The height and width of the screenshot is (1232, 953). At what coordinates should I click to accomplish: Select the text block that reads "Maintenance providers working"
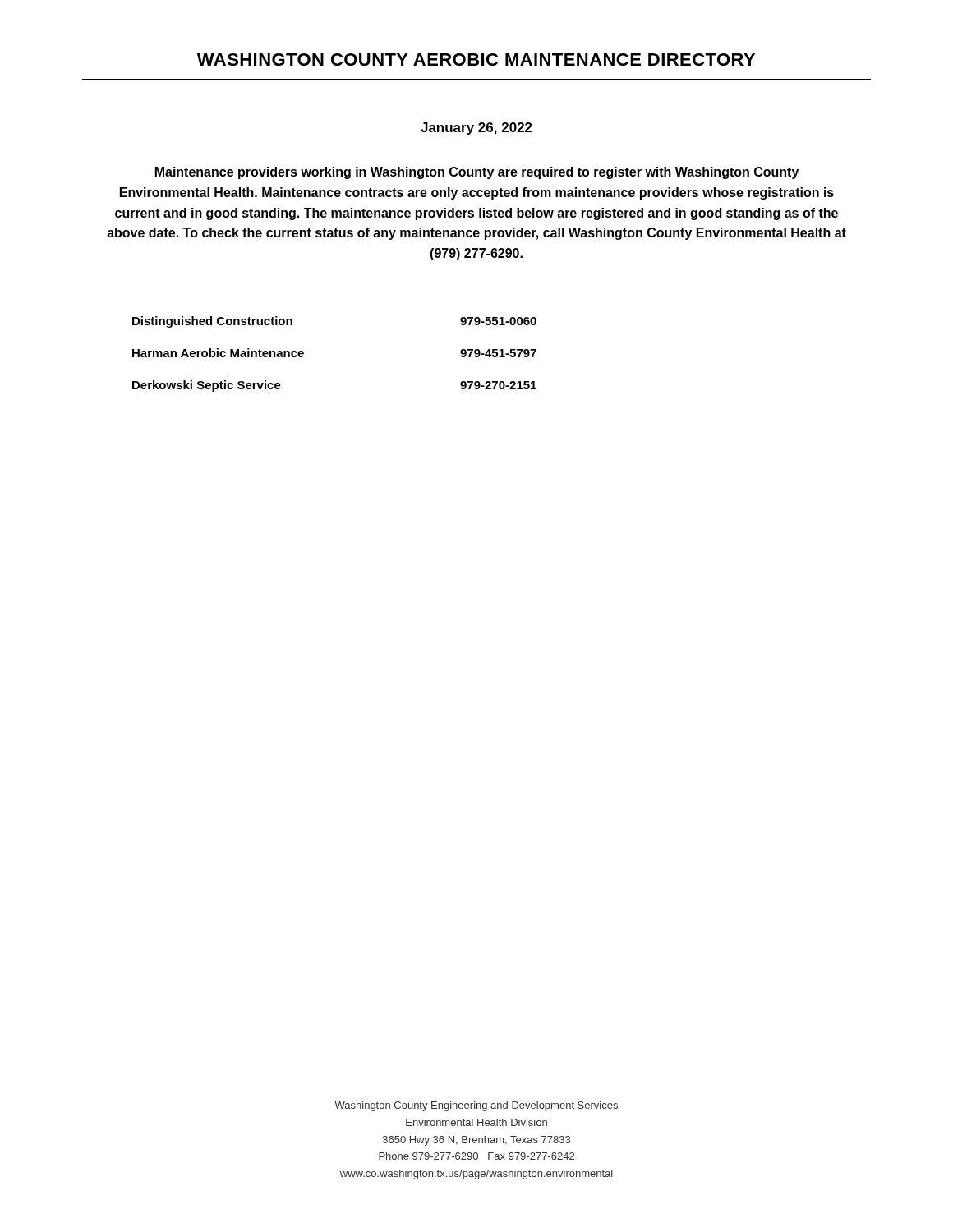tap(476, 213)
